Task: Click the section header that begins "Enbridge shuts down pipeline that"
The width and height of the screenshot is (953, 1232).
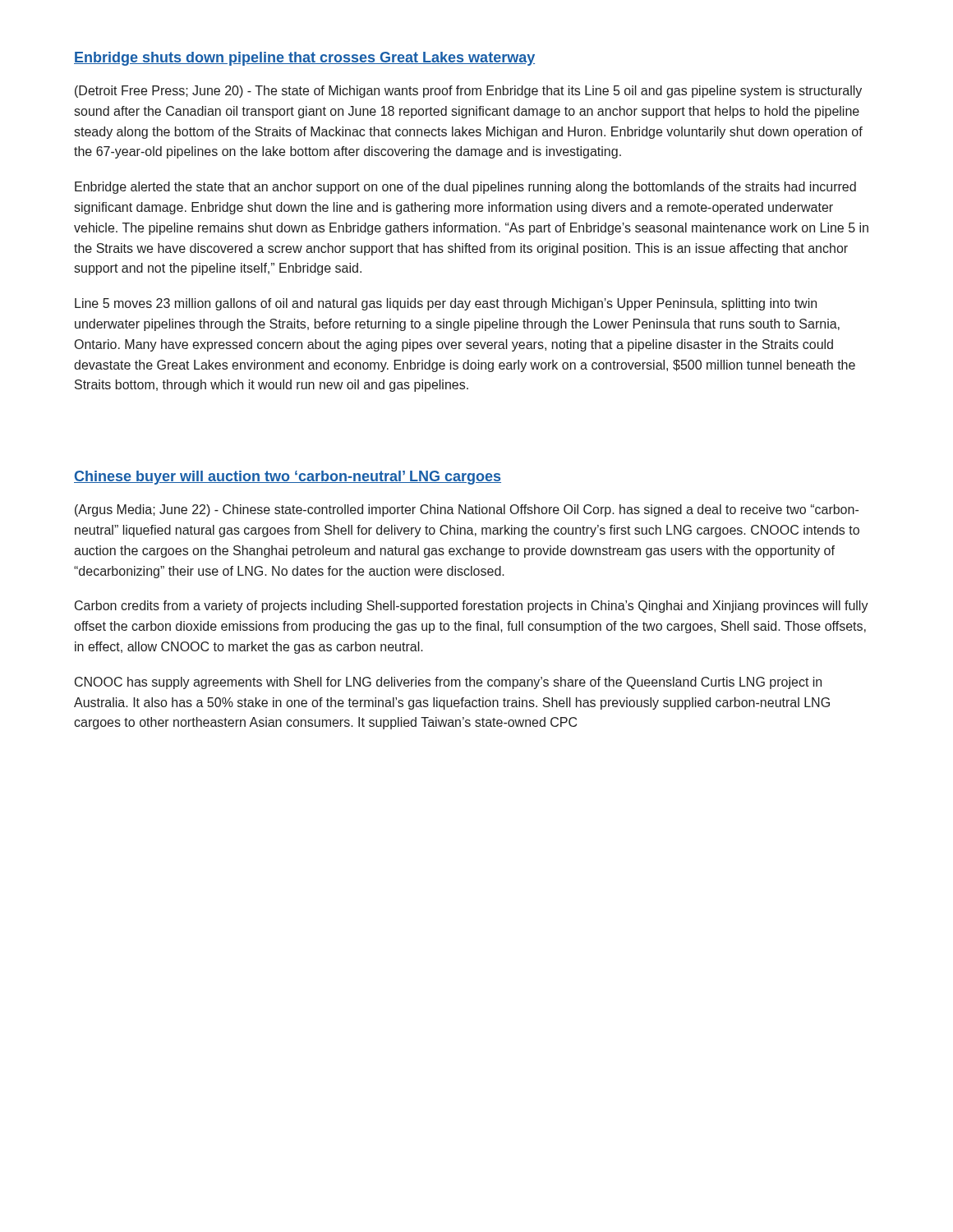Action: coord(304,57)
